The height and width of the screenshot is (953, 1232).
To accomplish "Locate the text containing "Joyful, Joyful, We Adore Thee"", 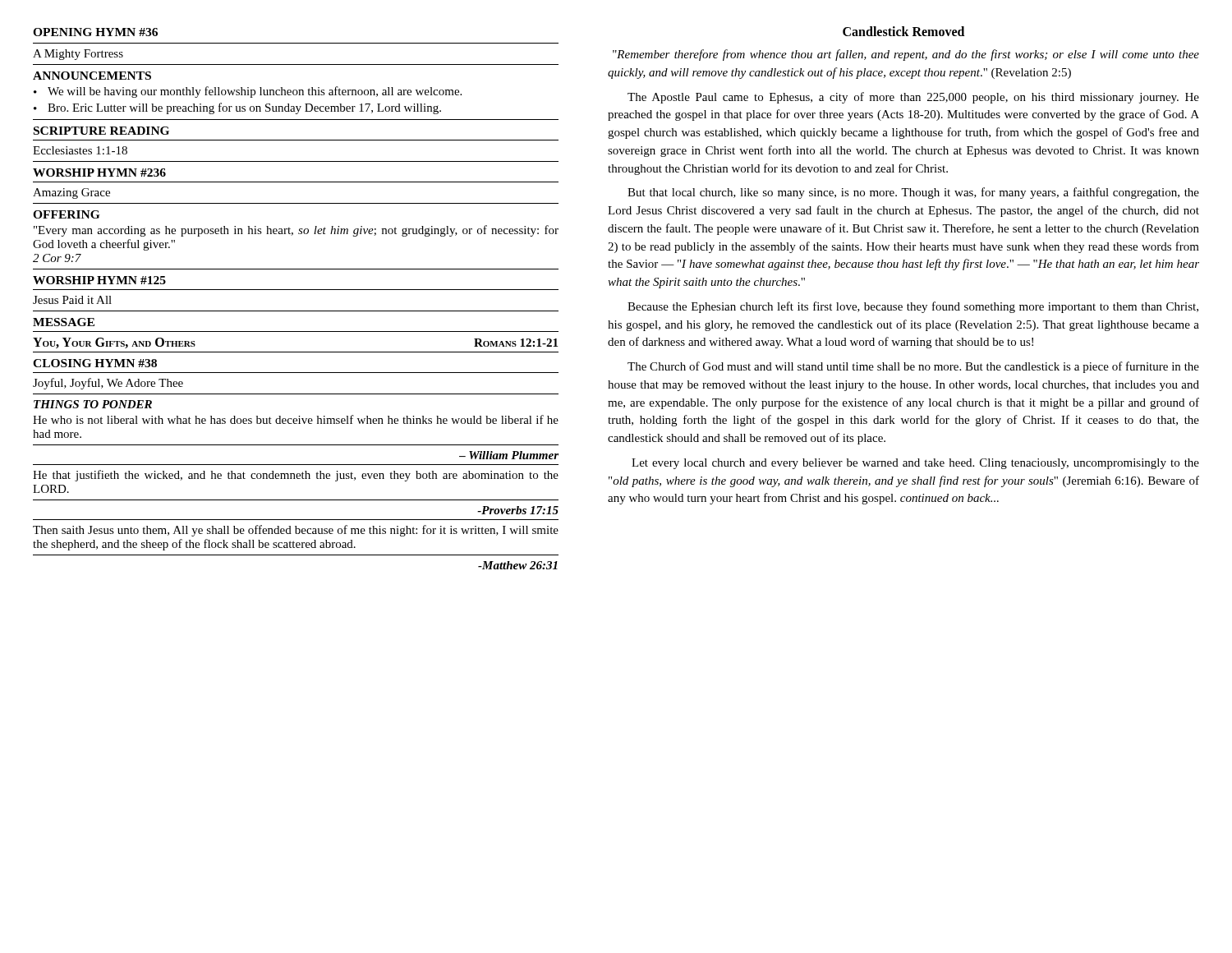I will coord(108,383).
